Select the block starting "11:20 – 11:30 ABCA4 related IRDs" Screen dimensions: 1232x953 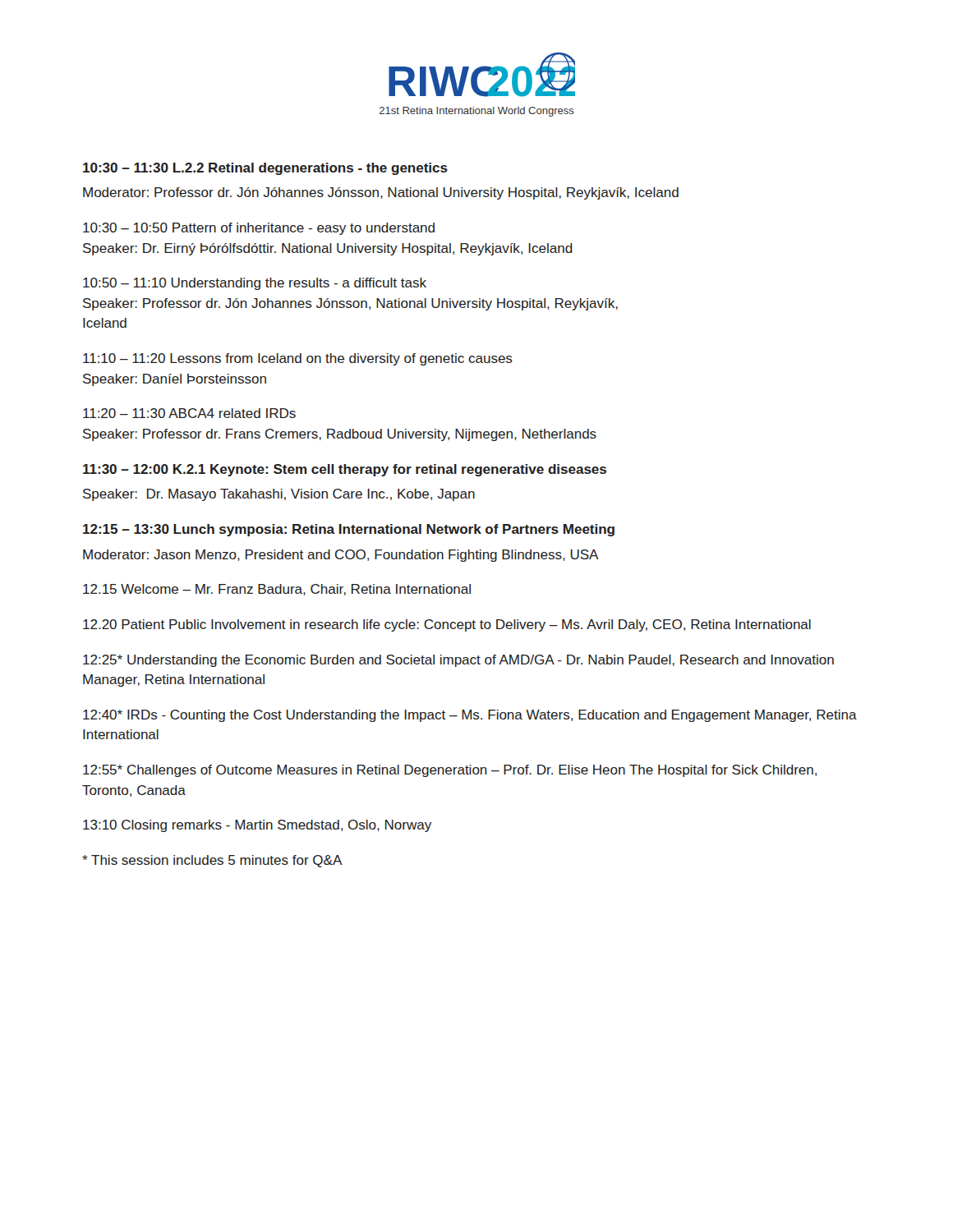point(339,424)
